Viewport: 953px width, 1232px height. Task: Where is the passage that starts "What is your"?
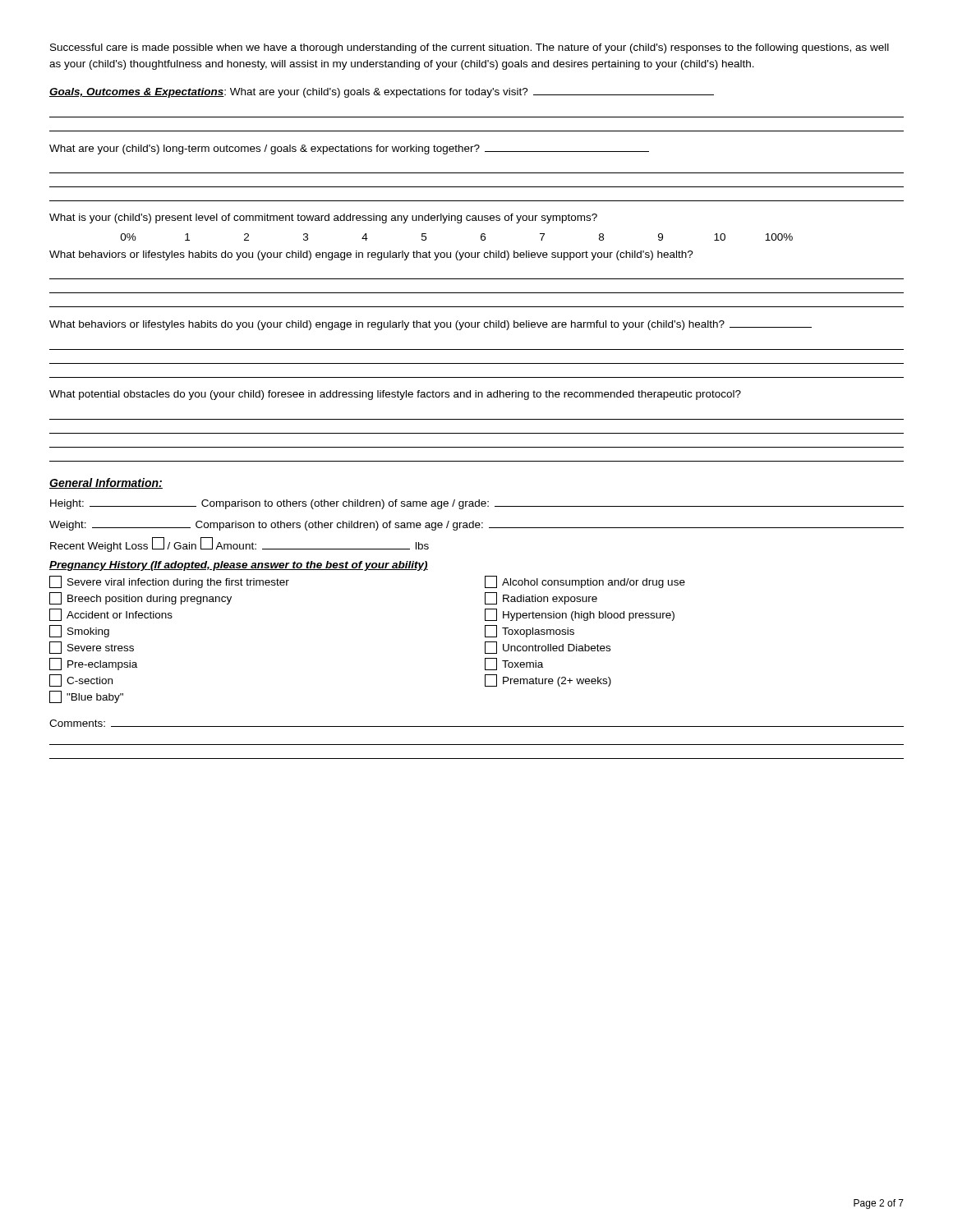323,217
